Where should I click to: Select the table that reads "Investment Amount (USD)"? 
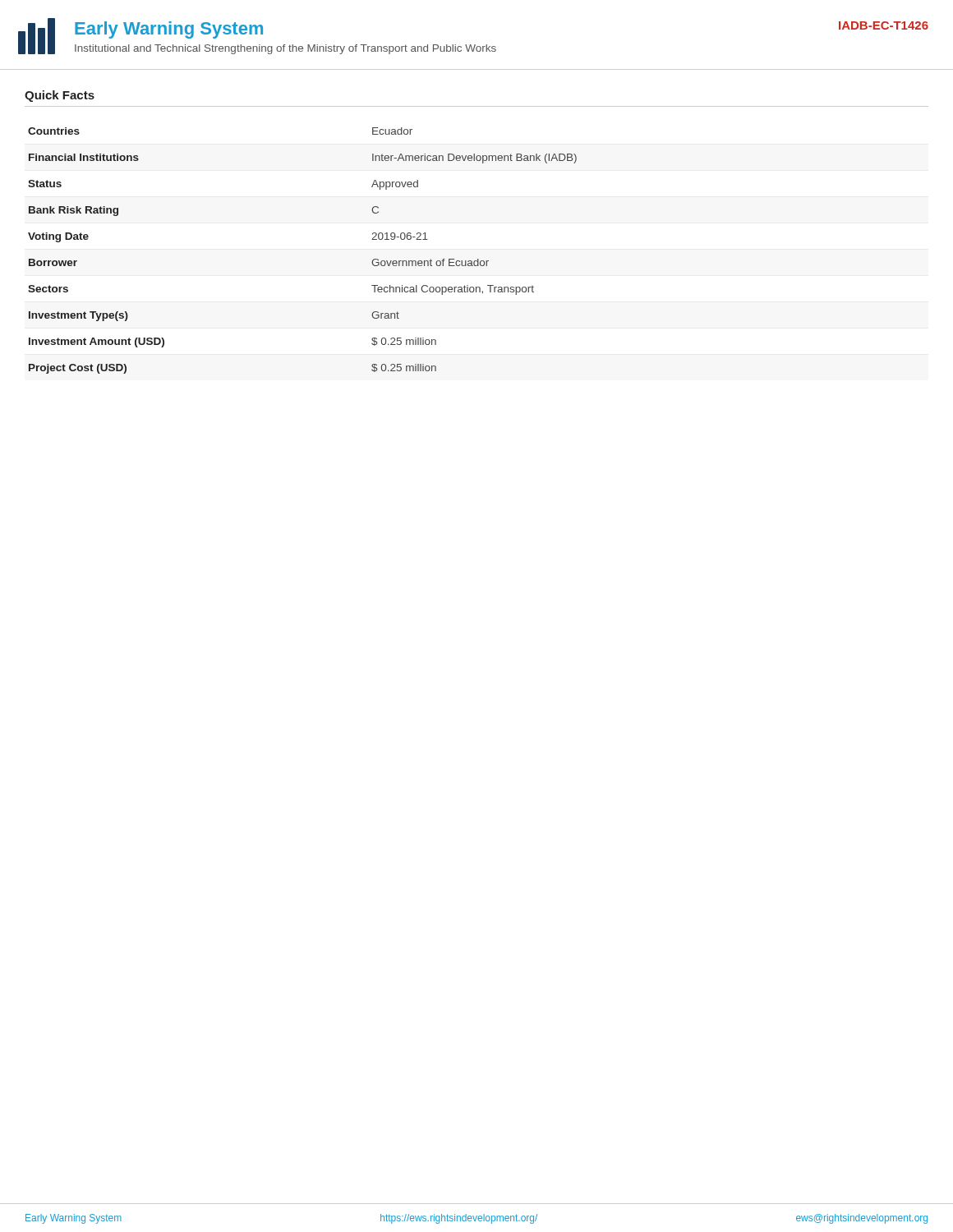(476, 249)
